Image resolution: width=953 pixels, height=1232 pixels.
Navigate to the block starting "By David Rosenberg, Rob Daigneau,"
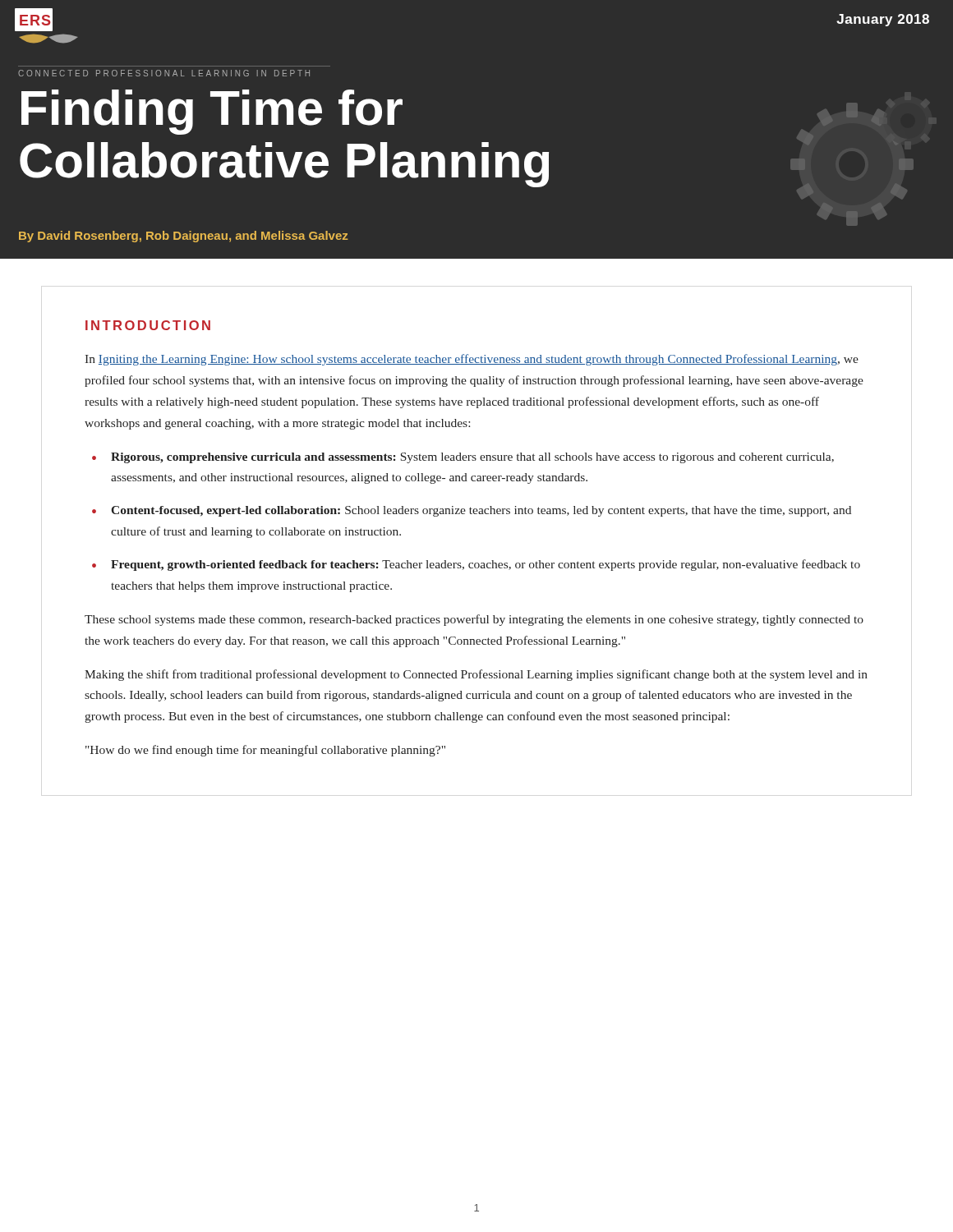click(183, 235)
